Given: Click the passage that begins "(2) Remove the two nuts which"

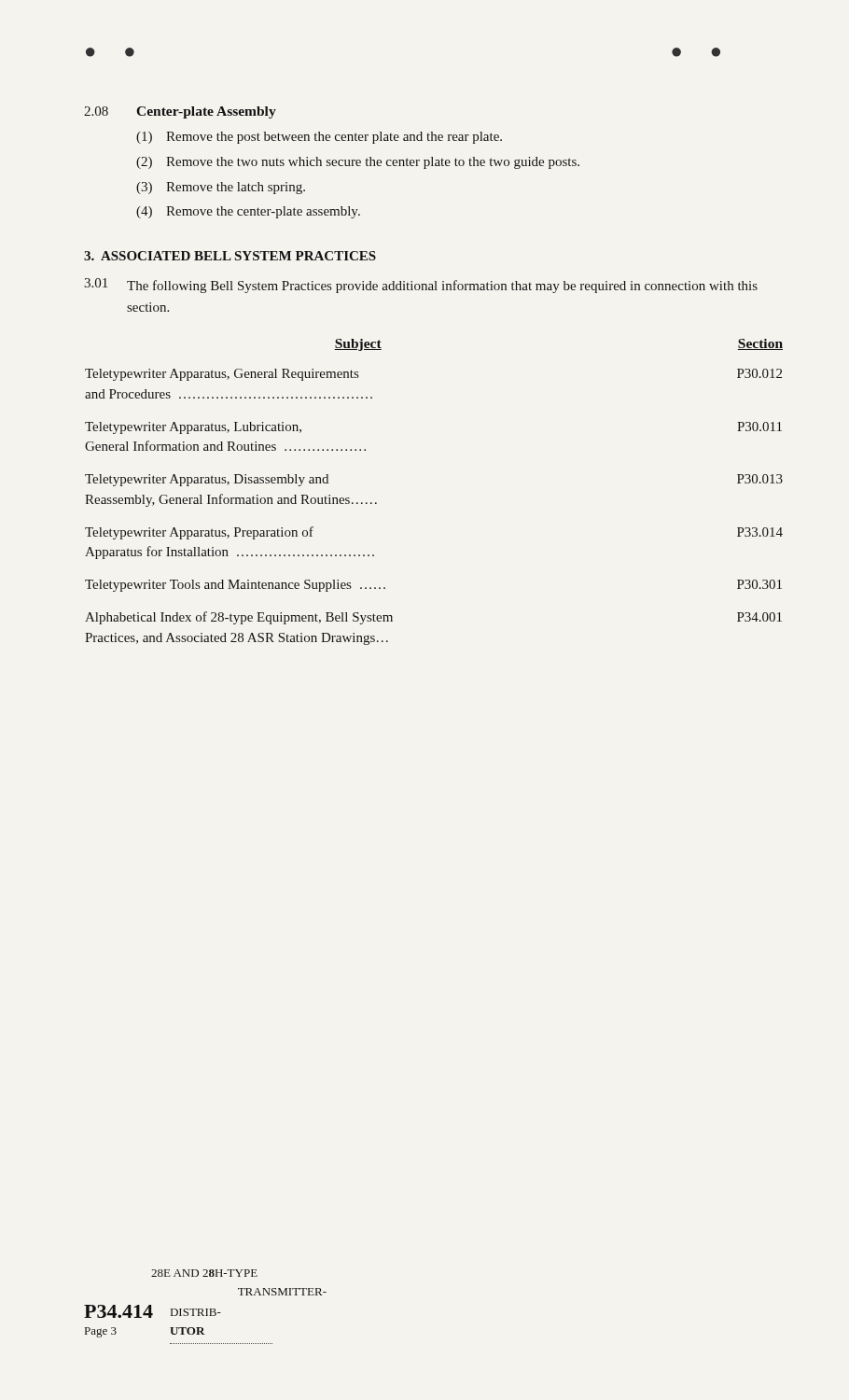Looking at the screenshot, I should pyautogui.click(x=358, y=162).
